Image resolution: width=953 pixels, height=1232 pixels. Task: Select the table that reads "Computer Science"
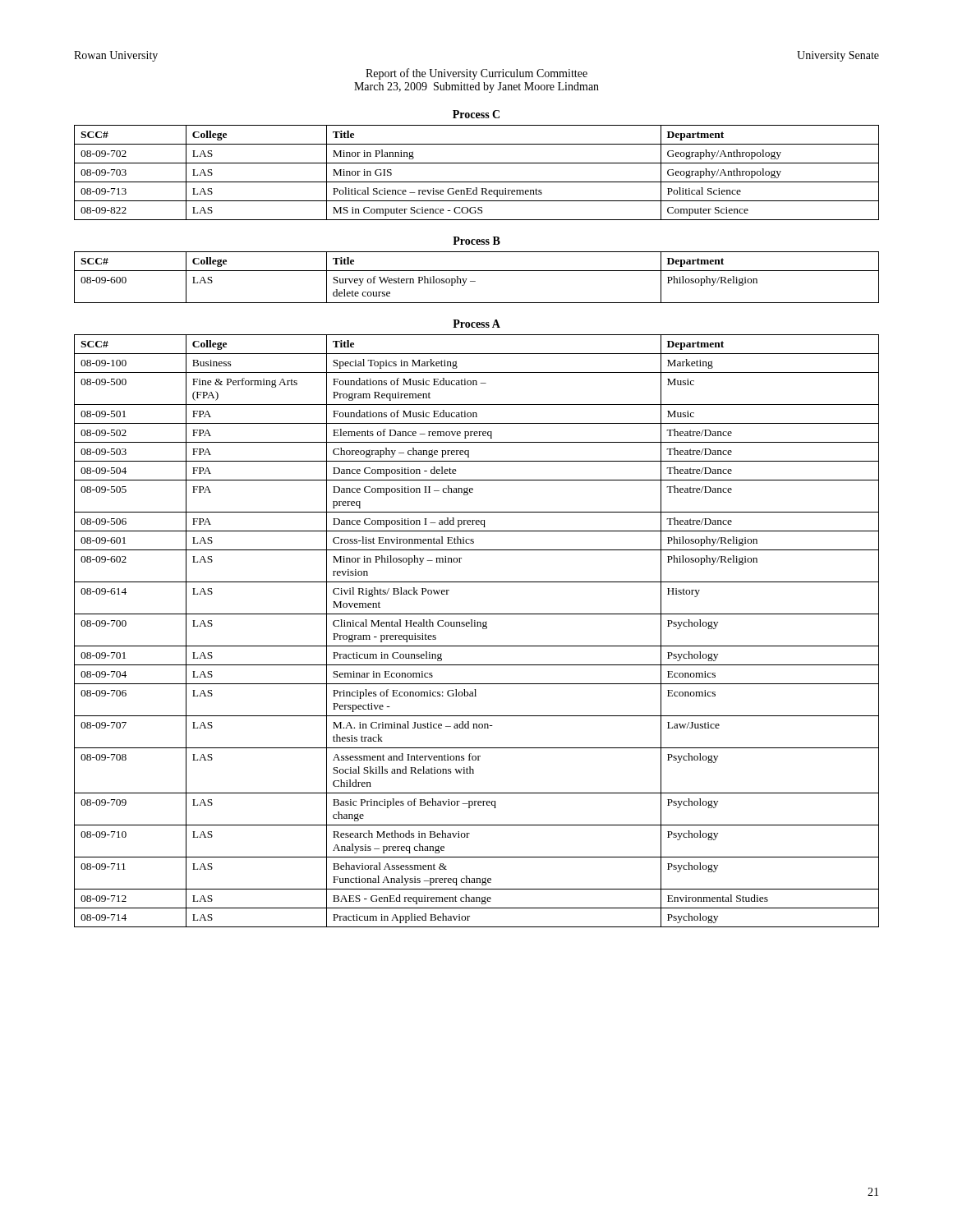click(476, 172)
